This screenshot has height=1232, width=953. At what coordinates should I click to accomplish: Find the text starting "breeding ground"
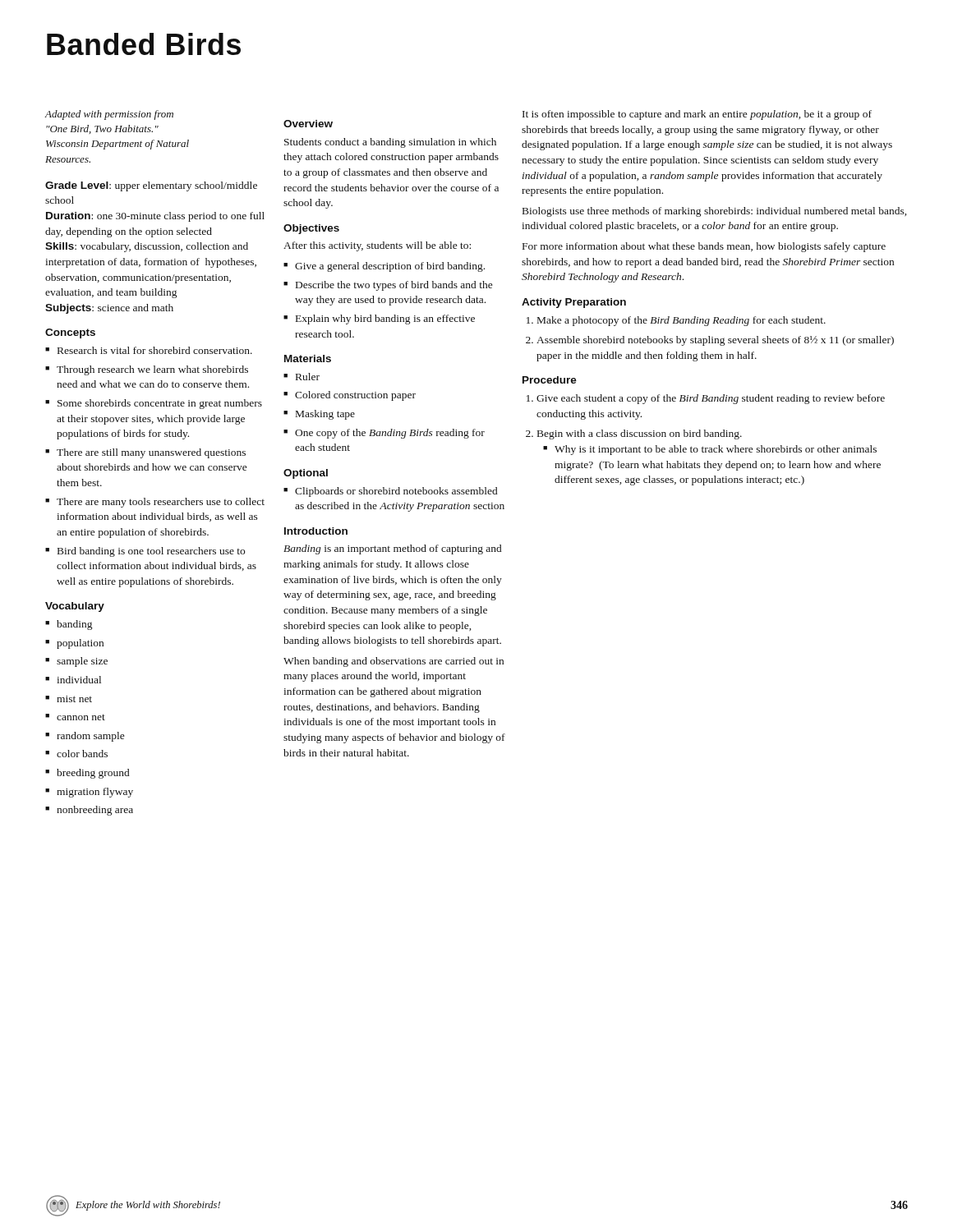pos(93,772)
